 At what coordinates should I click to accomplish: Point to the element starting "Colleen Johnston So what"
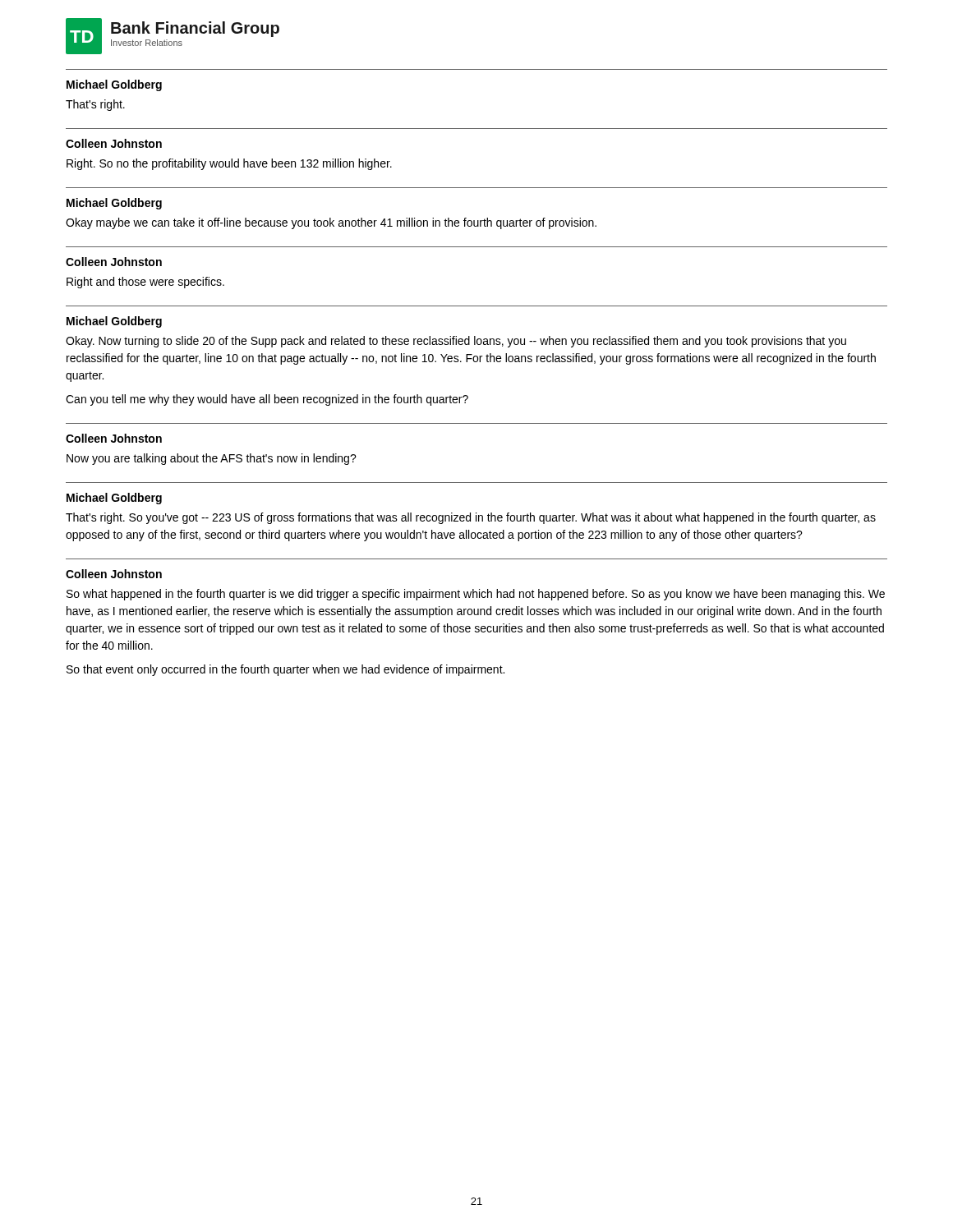pos(476,626)
